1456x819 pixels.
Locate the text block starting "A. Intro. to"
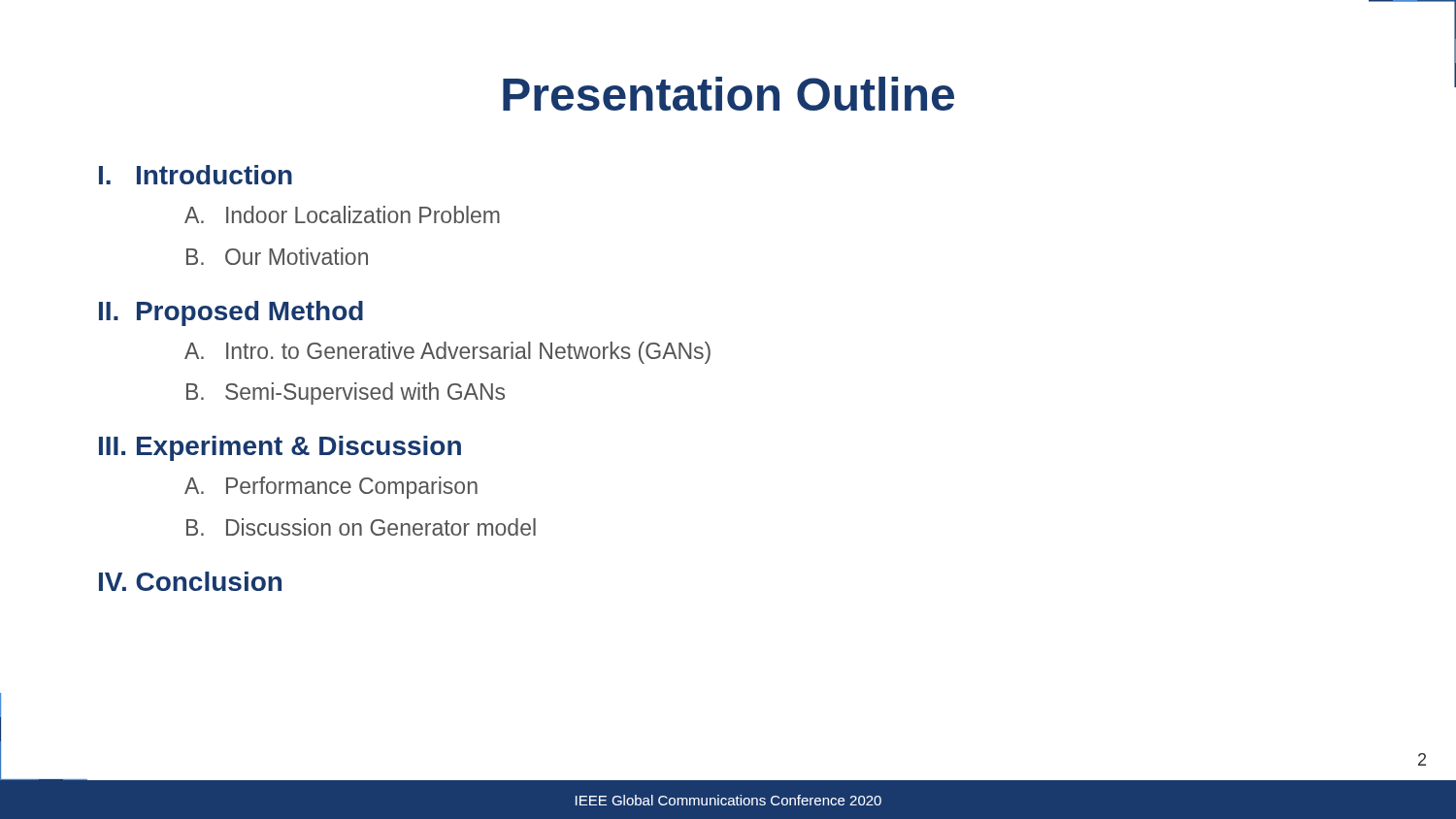pyautogui.click(x=448, y=351)
